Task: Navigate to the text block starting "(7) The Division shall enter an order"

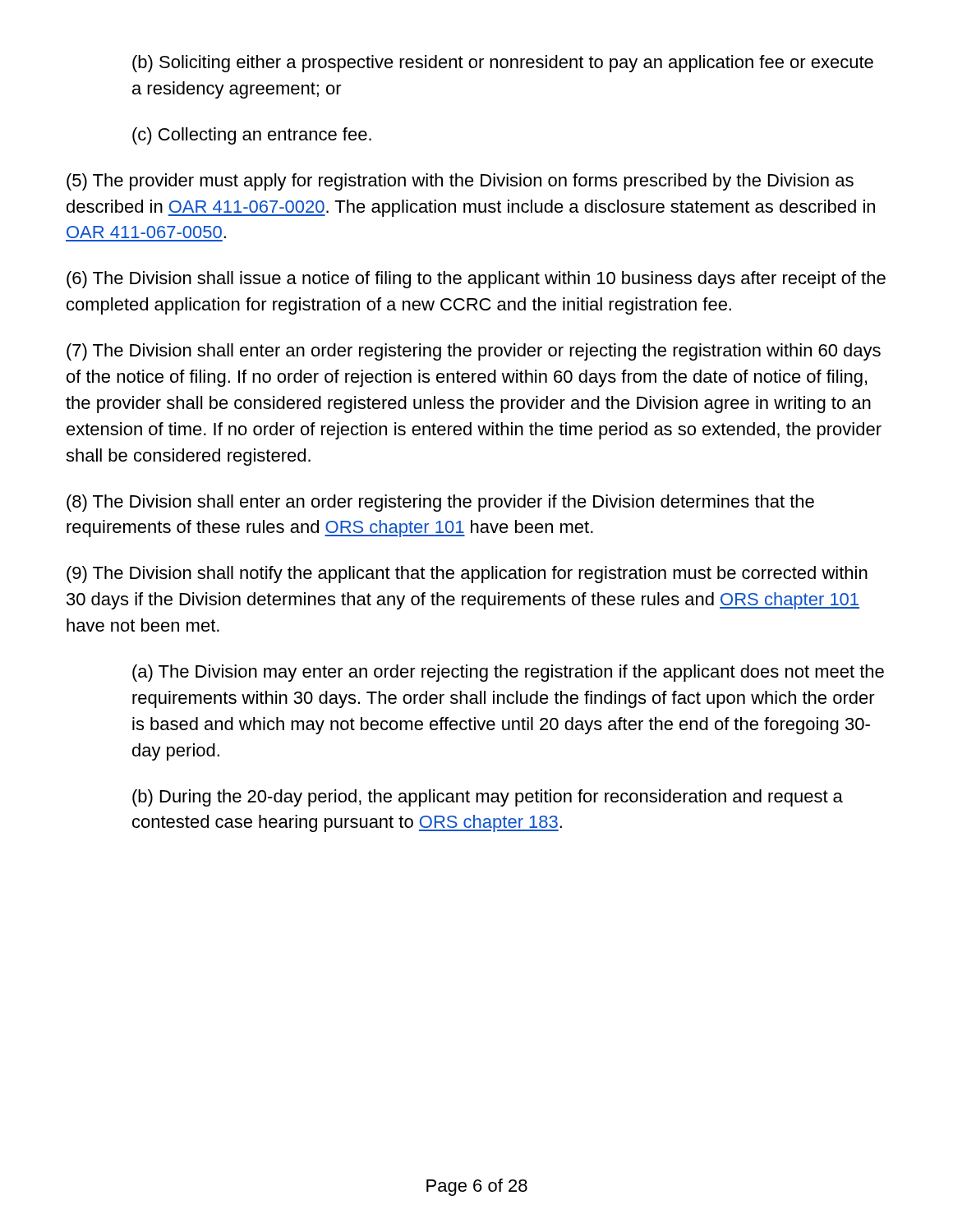Action: pyautogui.click(x=474, y=403)
